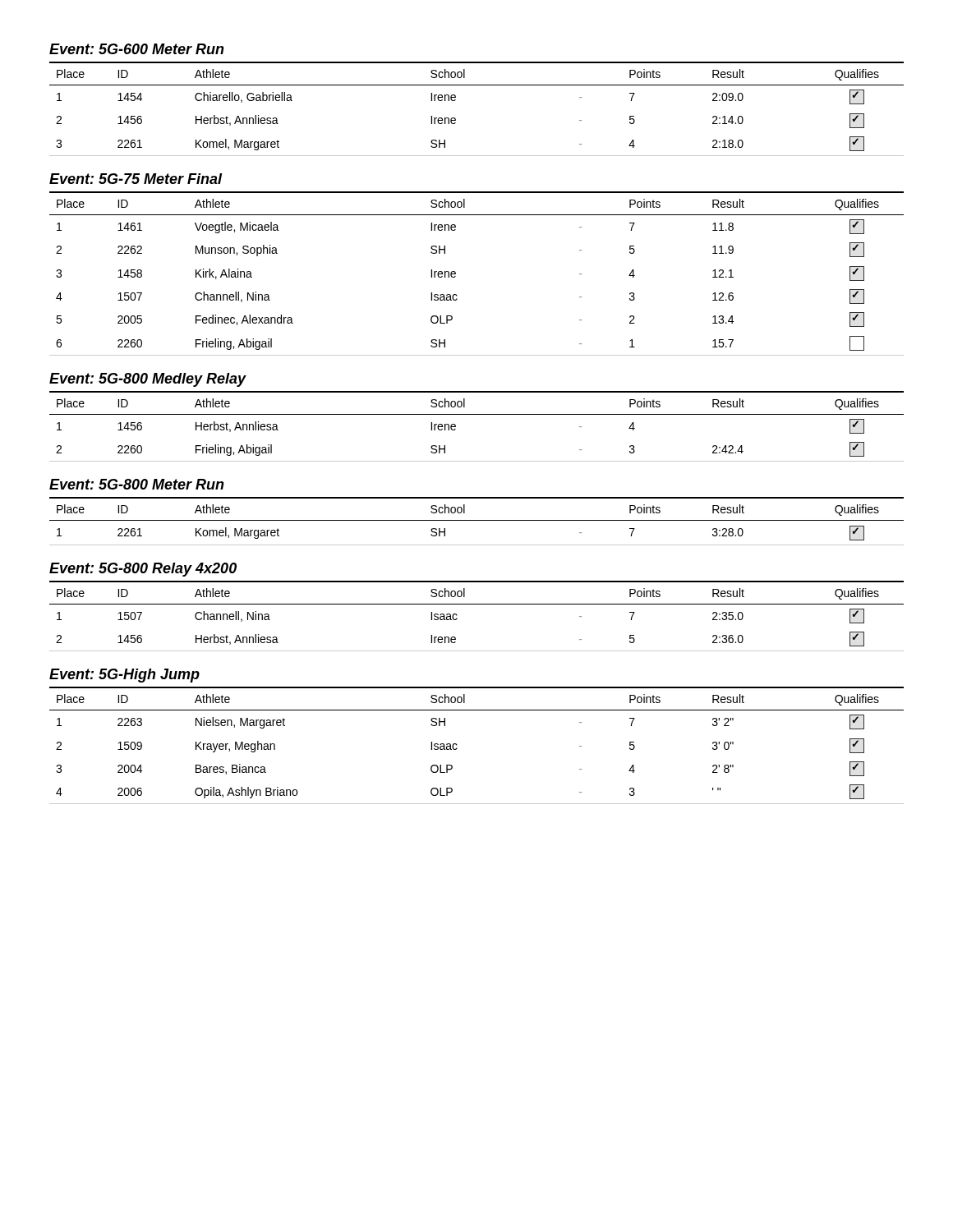The height and width of the screenshot is (1232, 953).
Task: Locate the text "Event: 5G-75 Meter Final"
Action: (x=136, y=179)
